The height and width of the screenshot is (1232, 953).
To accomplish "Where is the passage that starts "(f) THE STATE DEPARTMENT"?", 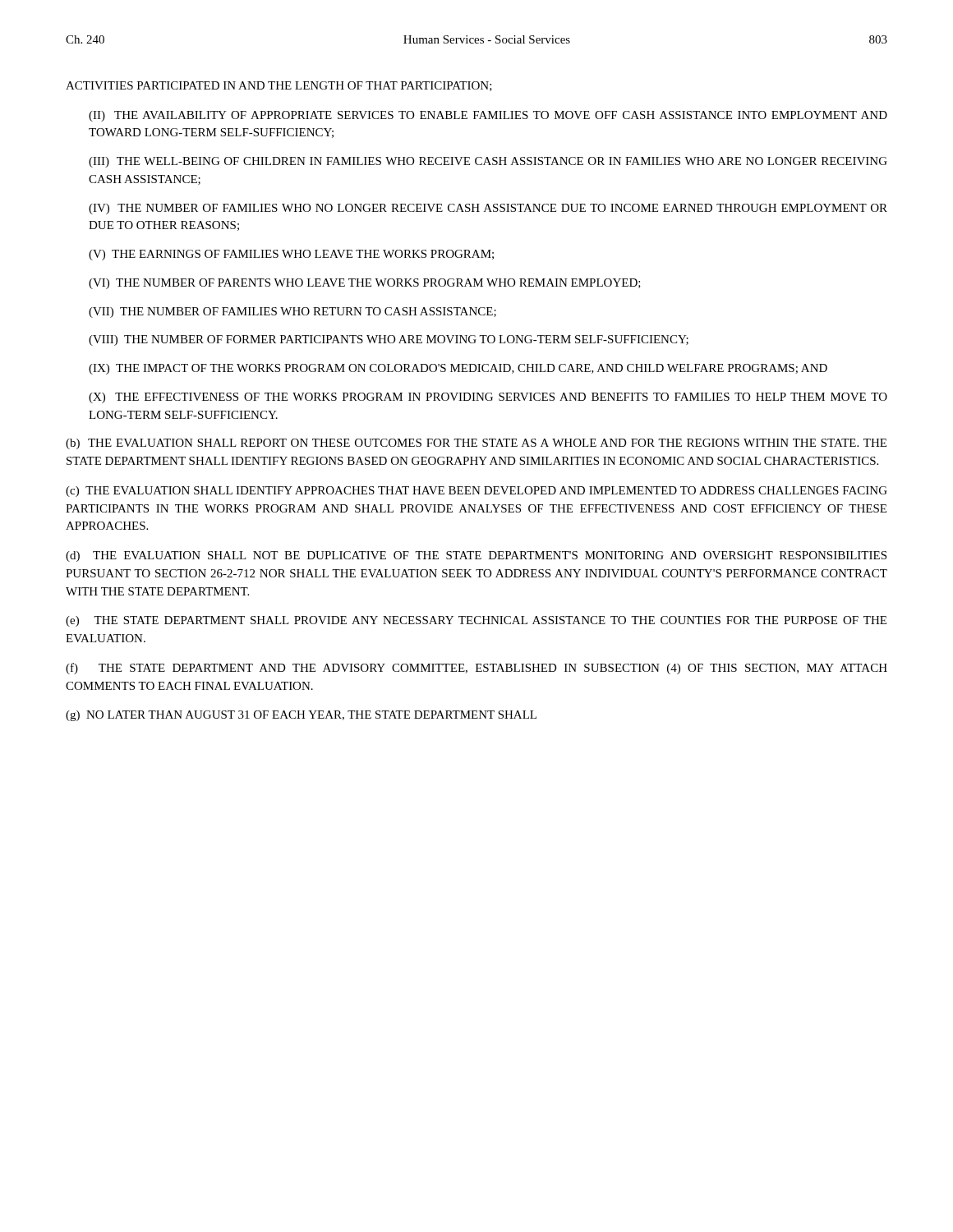I will [476, 676].
